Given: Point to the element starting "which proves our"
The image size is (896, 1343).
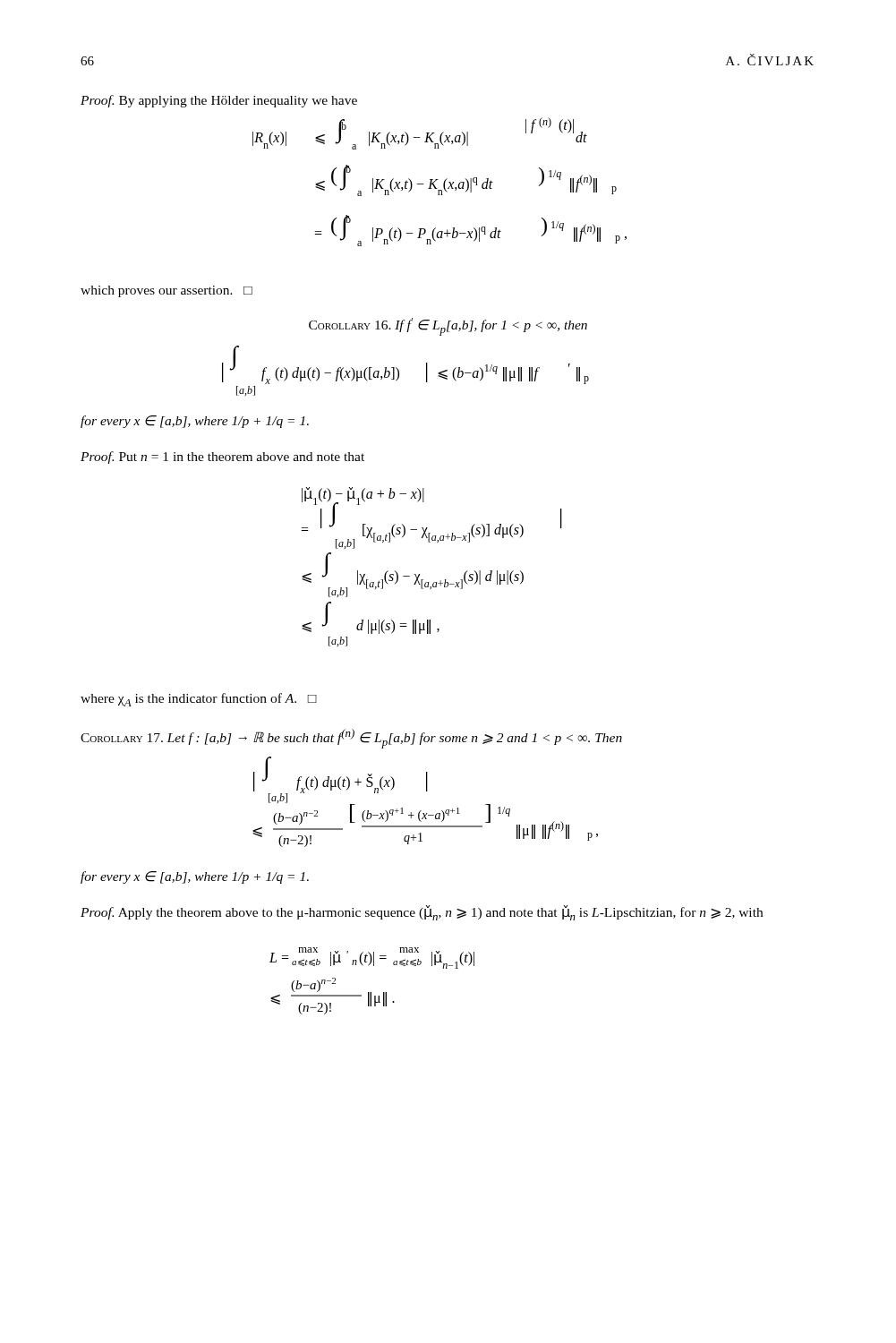Looking at the screenshot, I should (166, 289).
